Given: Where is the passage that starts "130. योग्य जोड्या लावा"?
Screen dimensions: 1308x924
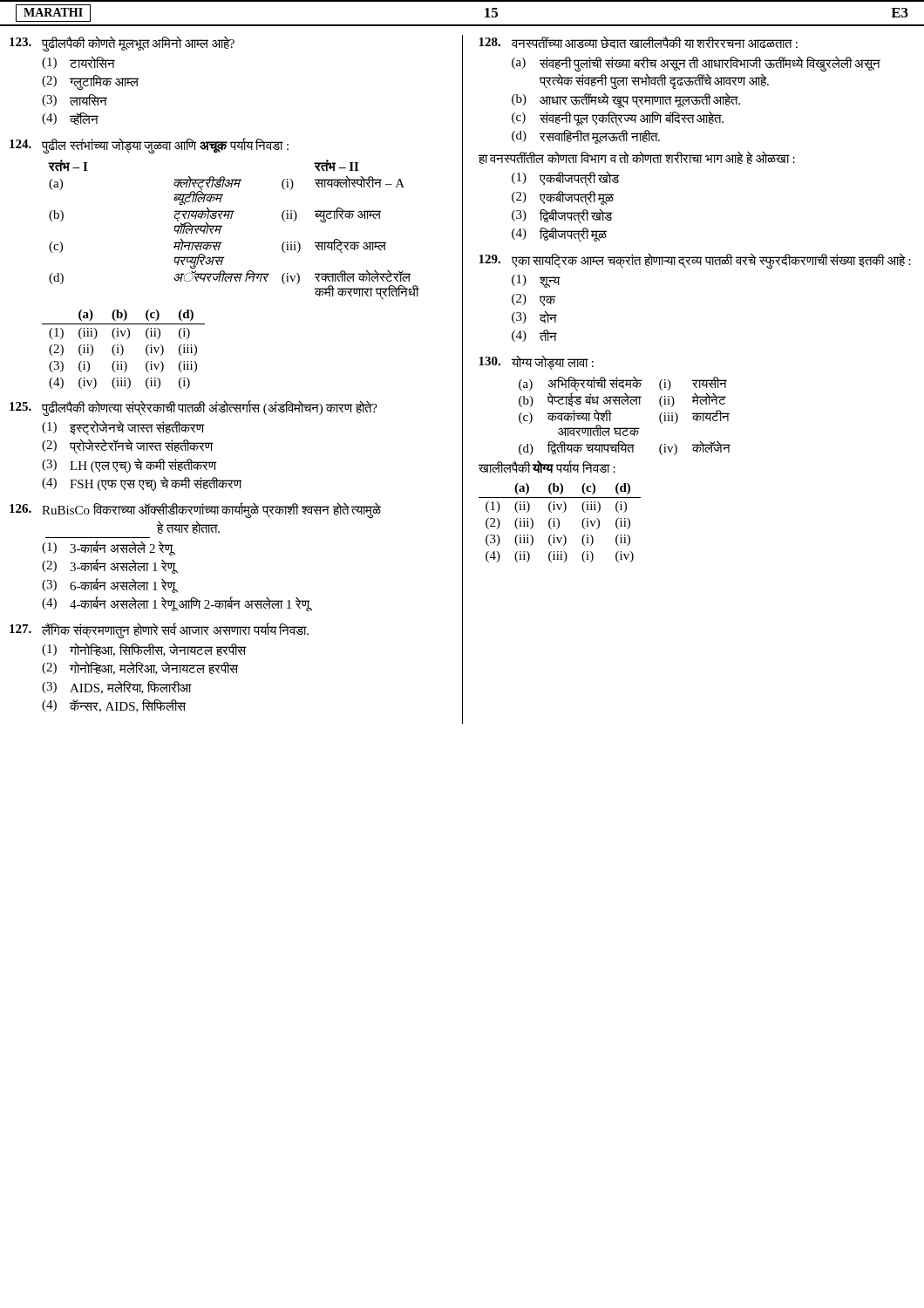Looking at the screenshot, I should 697,459.
